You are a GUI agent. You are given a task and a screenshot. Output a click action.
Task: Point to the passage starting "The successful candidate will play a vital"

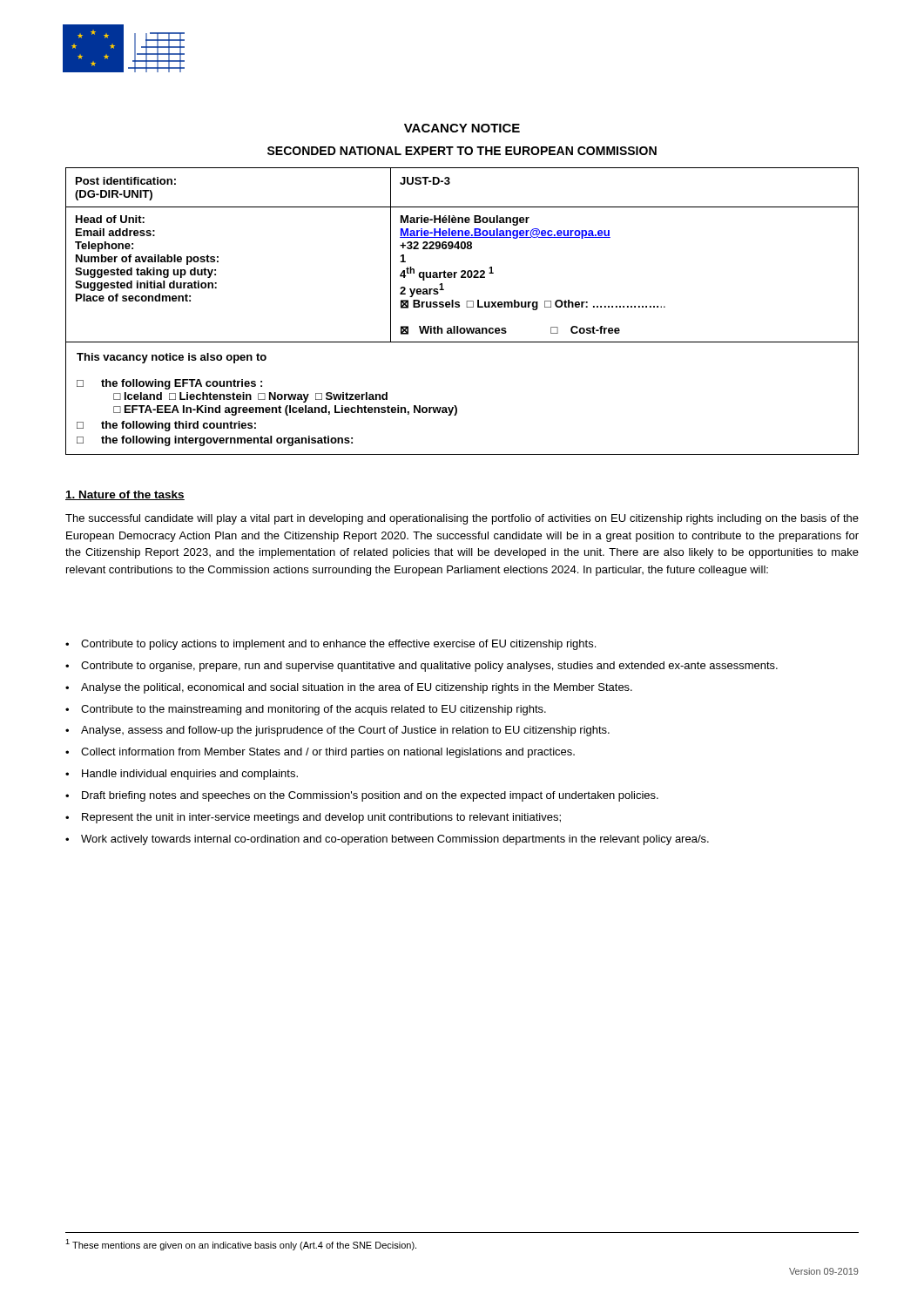tap(462, 543)
